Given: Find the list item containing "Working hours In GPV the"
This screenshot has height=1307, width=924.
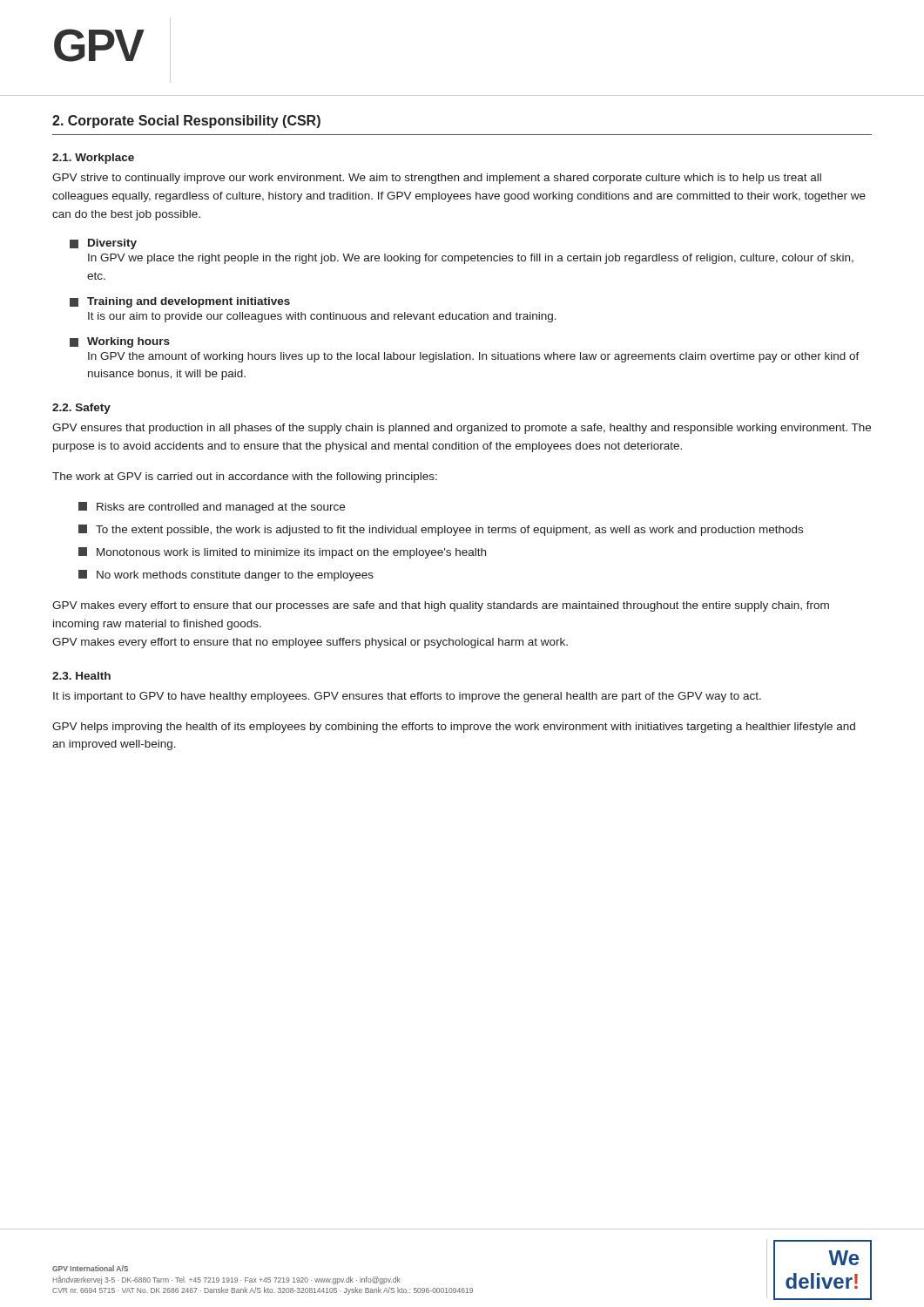Looking at the screenshot, I should click(x=471, y=359).
